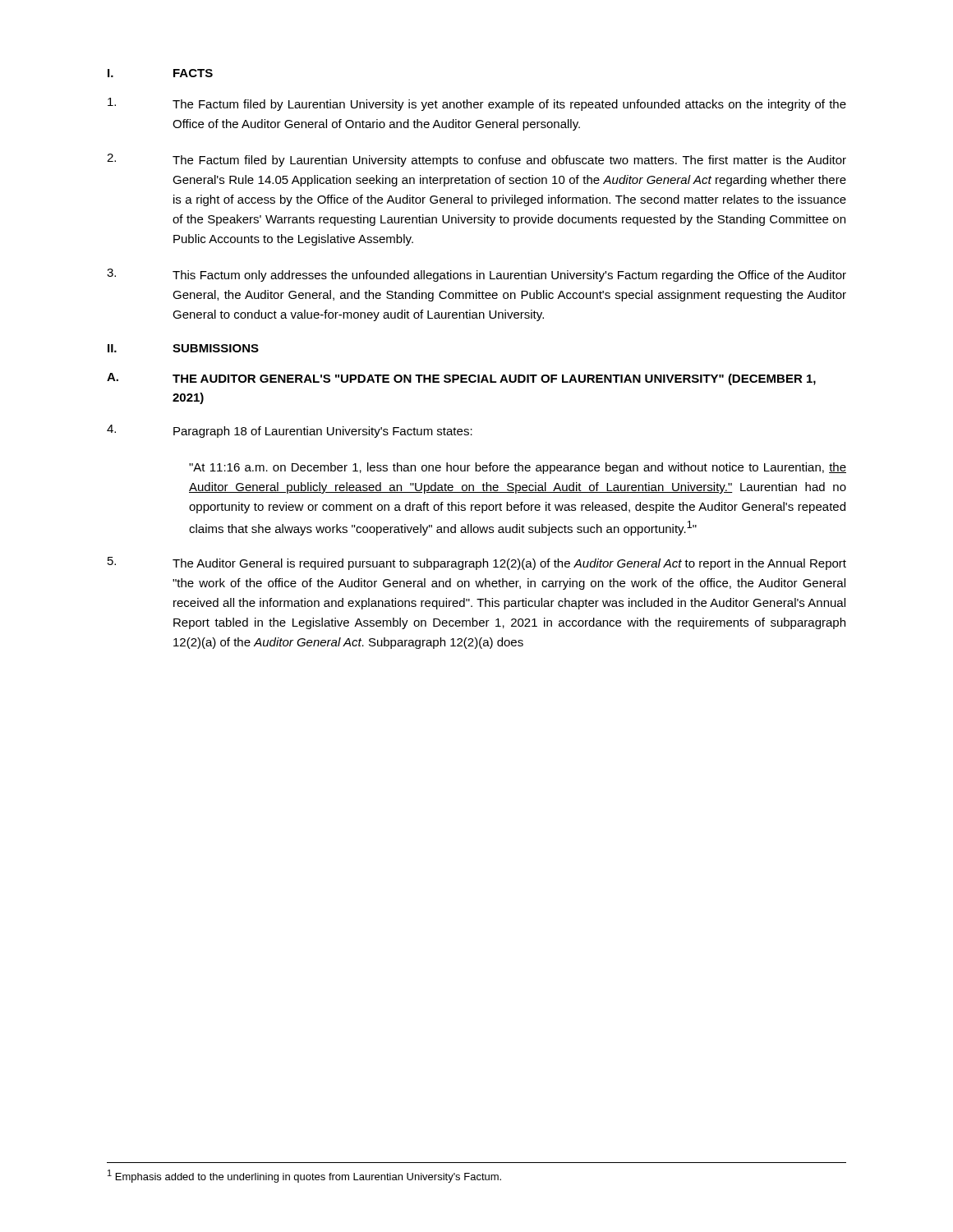The image size is (953, 1232).
Task: Point to the section header beginning "A. THE AUDITOR GENERAL'S "UPDATE ON THE"
Action: pyautogui.click(x=476, y=388)
